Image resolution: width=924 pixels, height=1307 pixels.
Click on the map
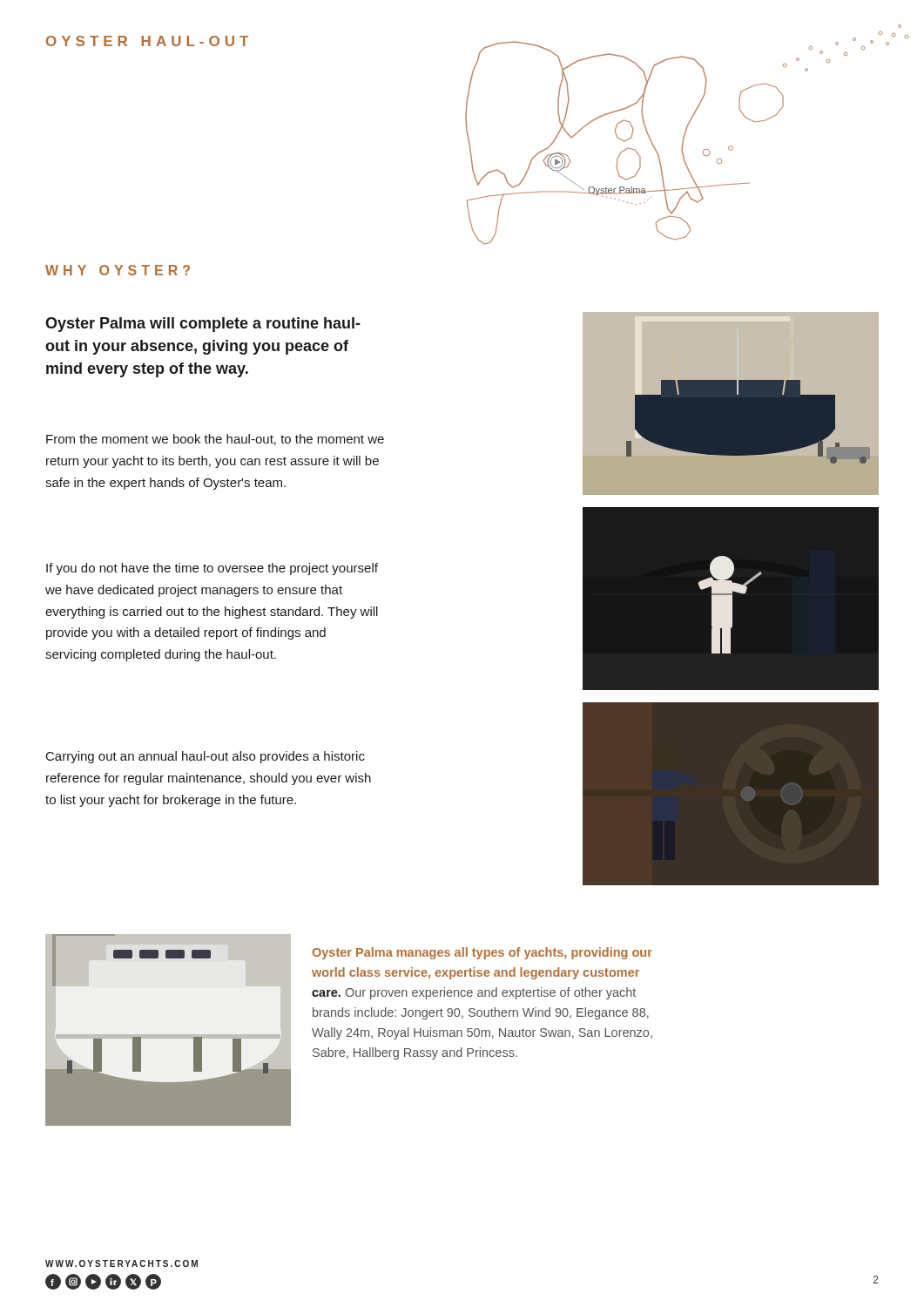coord(667,148)
